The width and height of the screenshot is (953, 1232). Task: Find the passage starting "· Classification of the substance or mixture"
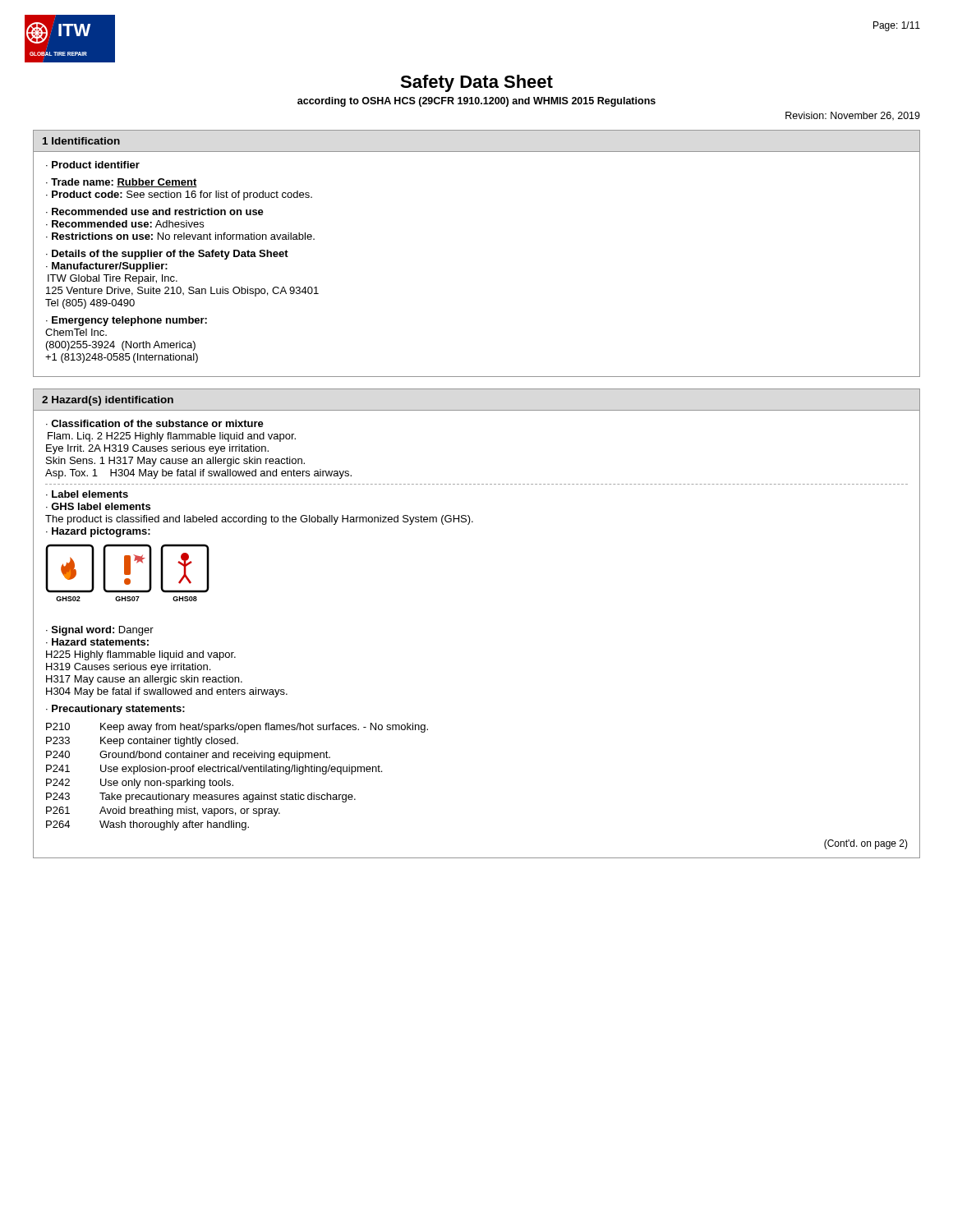[199, 448]
